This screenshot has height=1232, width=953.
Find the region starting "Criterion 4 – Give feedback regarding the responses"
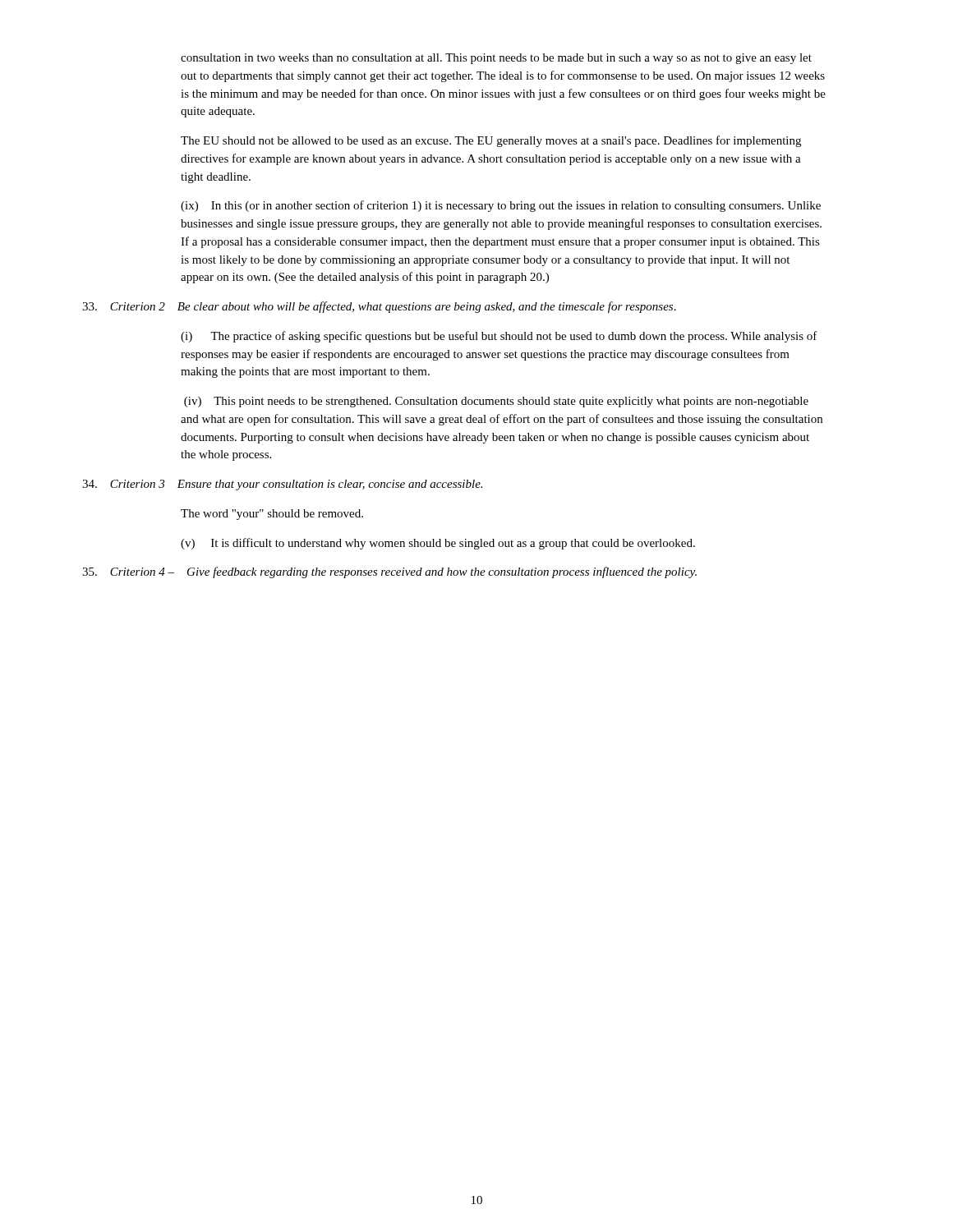point(479,573)
